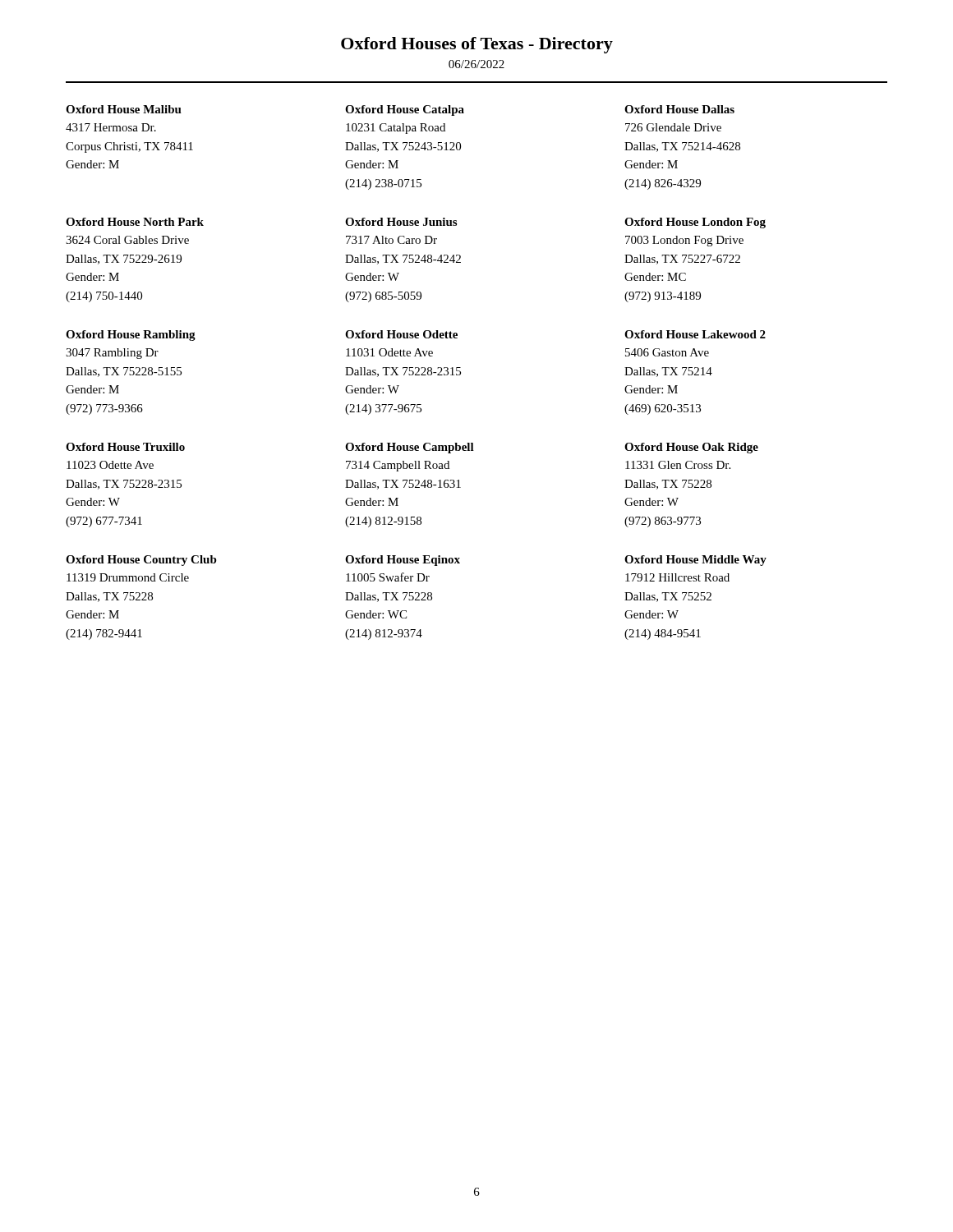
Task: Select the text block starting "Oxford House Lakewood 2 5406 Gaston AveDallas, TX"
Action: pyautogui.click(x=695, y=334)
